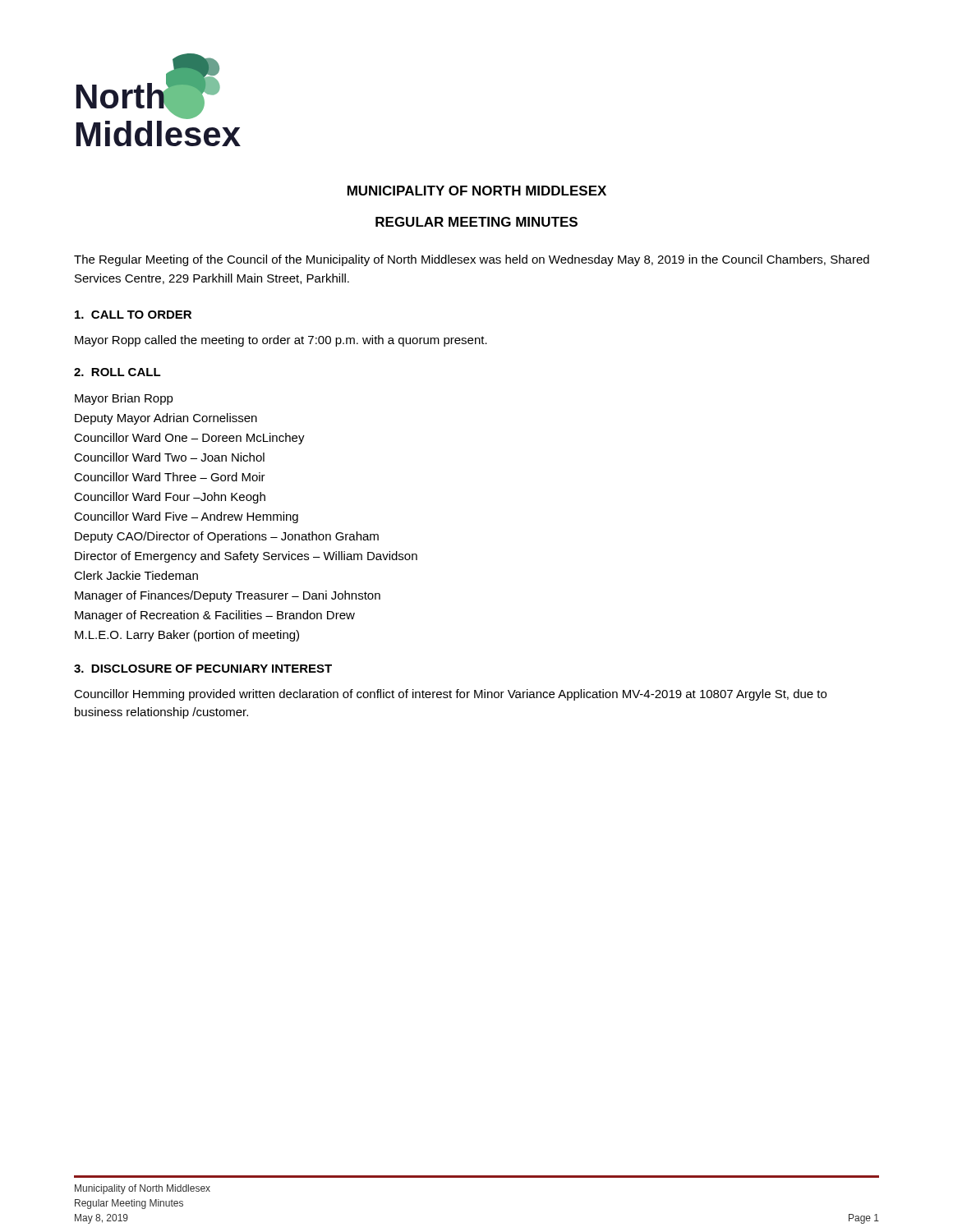Find the region starting "REGULAR MEETING MINUTES"
Viewport: 953px width, 1232px height.
pyautogui.click(x=476, y=223)
